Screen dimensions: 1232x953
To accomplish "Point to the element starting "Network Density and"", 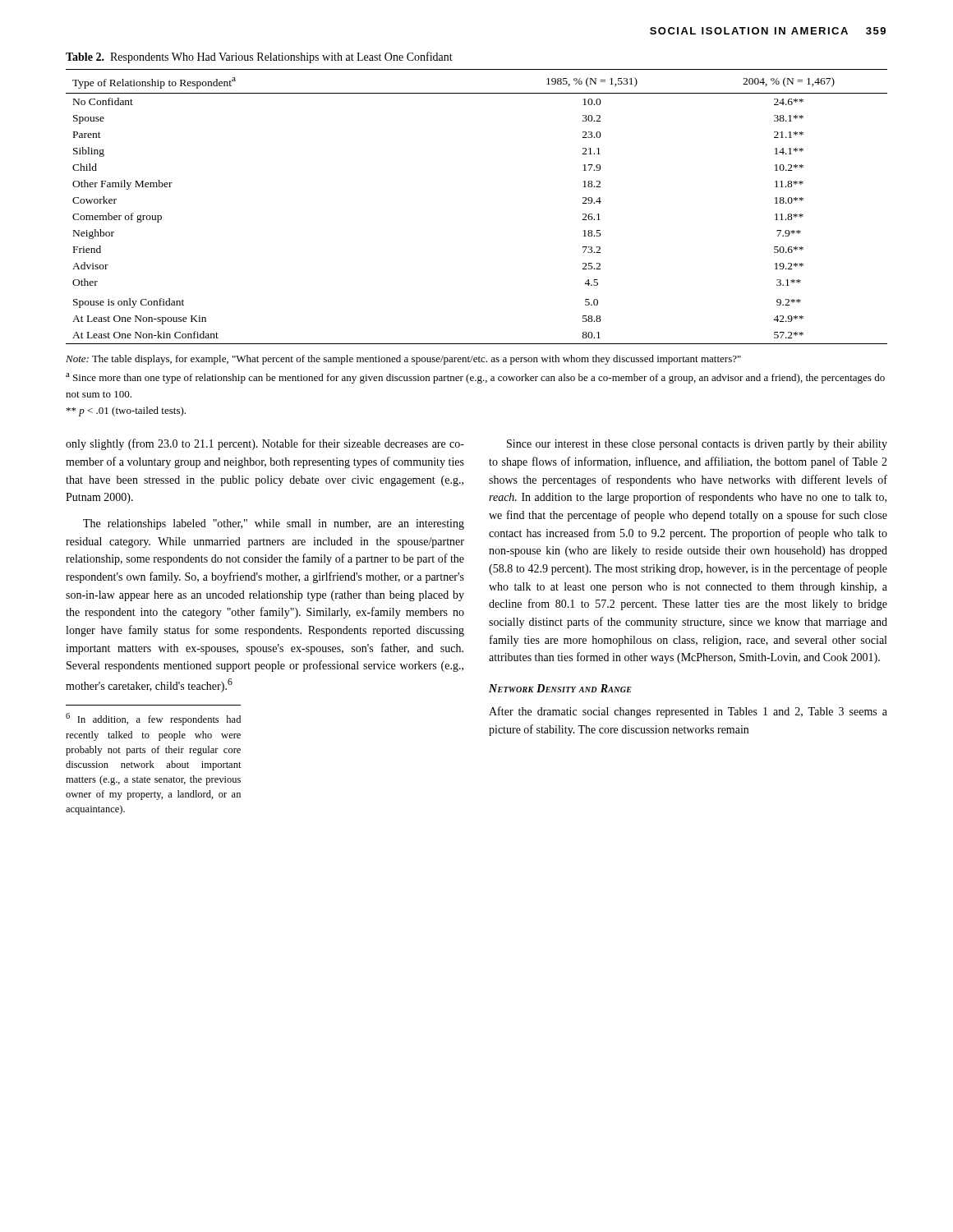I will (560, 689).
